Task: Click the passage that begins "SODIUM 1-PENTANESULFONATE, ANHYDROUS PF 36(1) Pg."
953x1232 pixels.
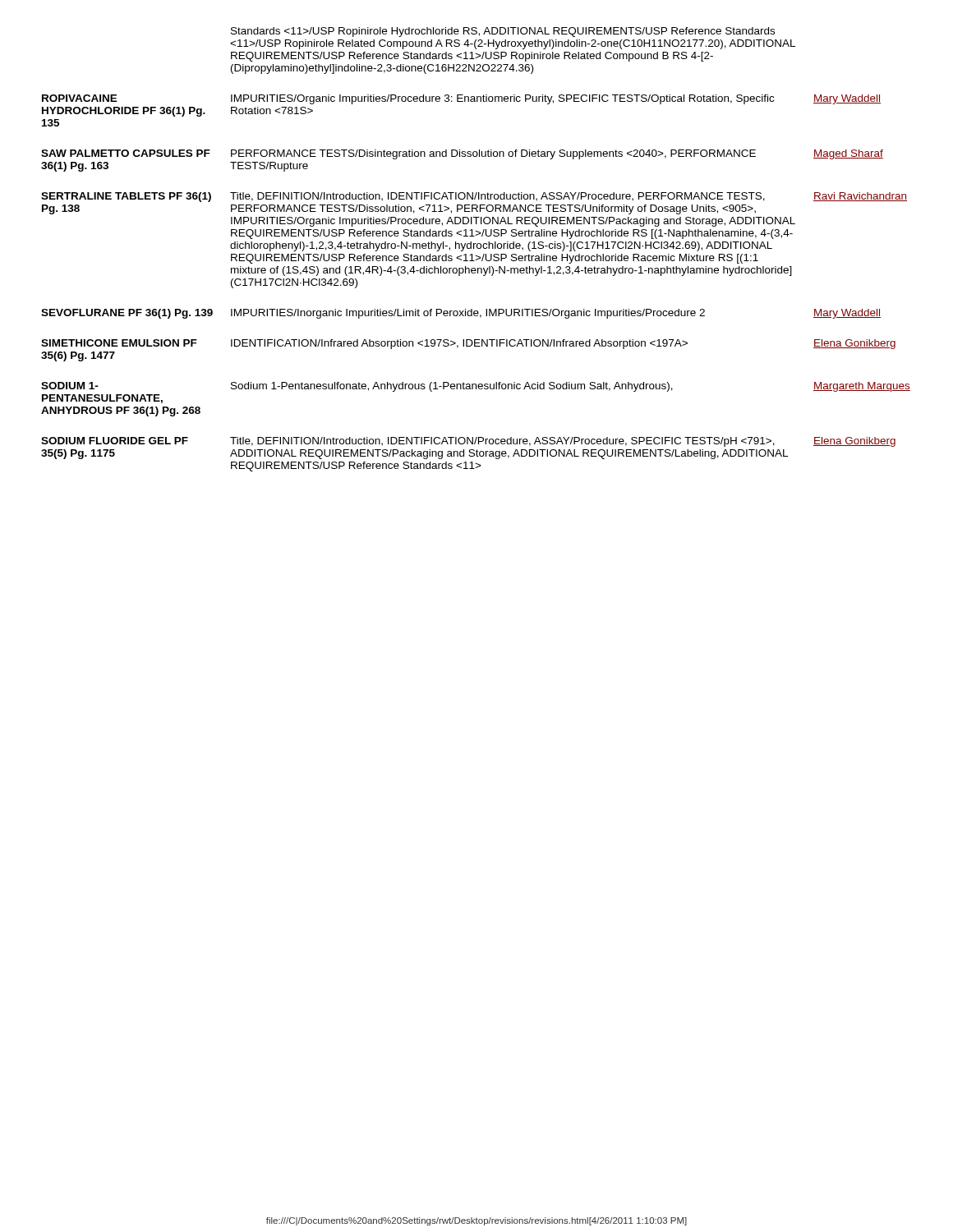Action: (x=121, y=398)
